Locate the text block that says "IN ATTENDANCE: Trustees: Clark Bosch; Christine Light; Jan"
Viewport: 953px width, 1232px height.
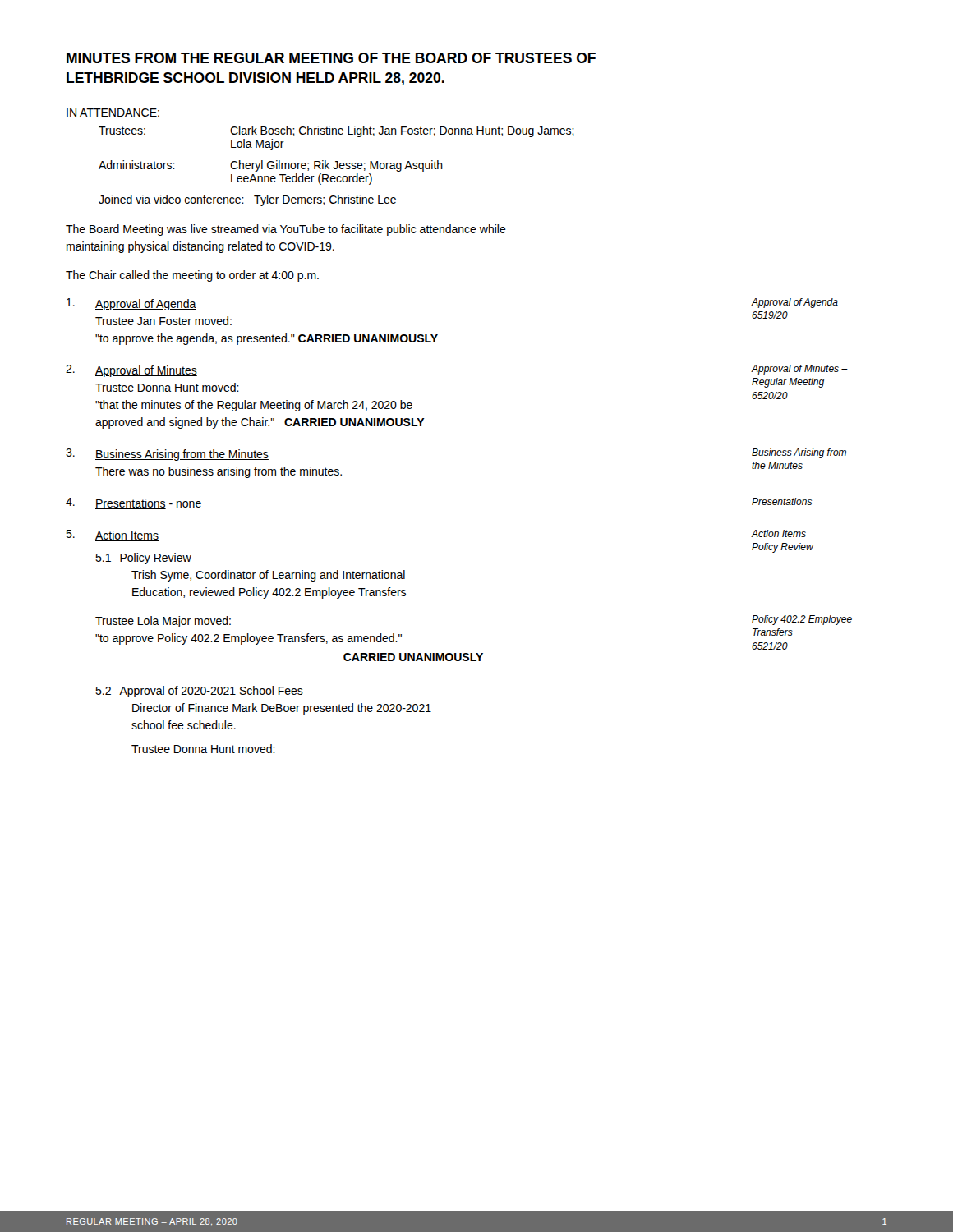[x=113, y=113]
